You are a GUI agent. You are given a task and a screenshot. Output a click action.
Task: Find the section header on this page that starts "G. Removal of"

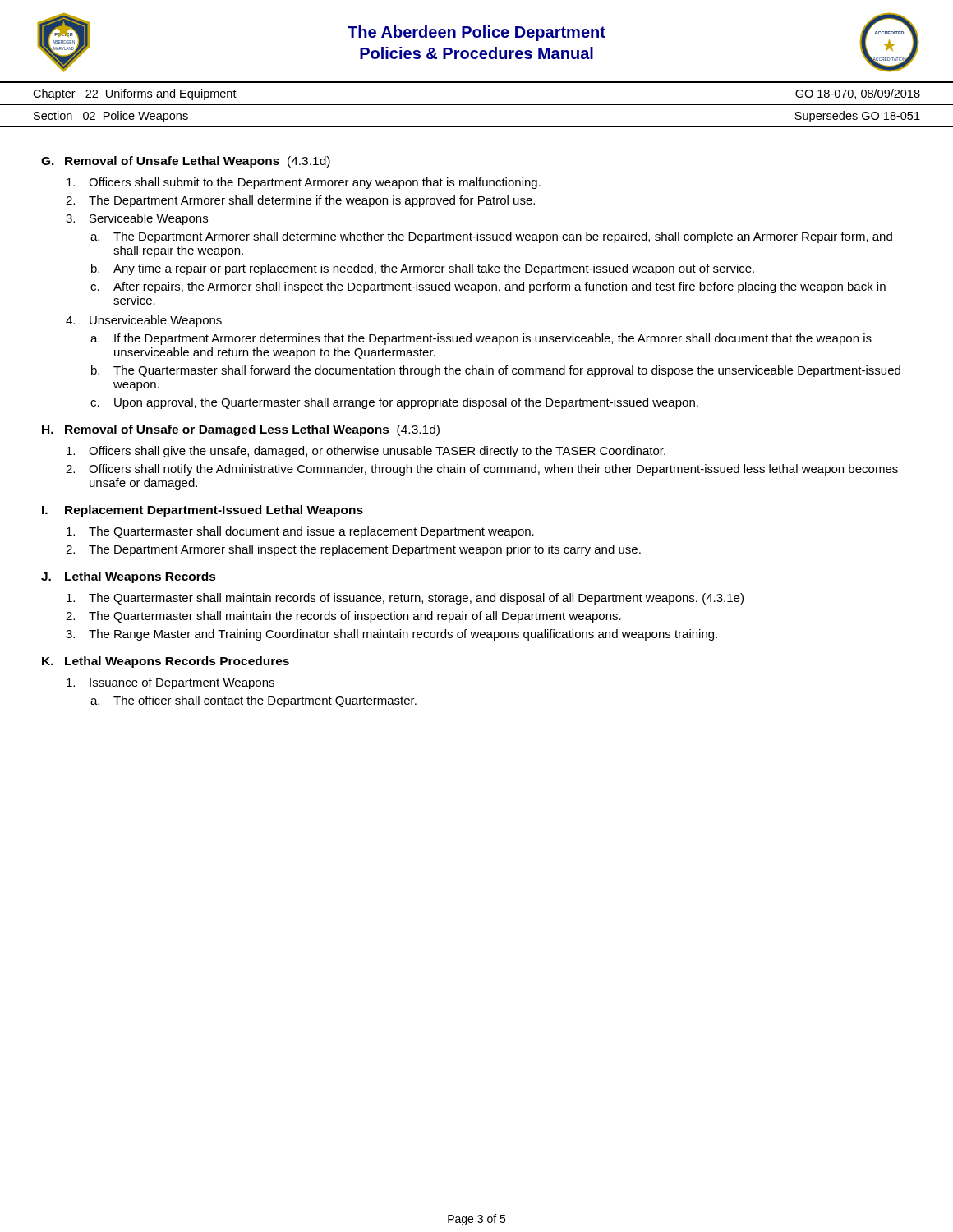coord(186,161)
